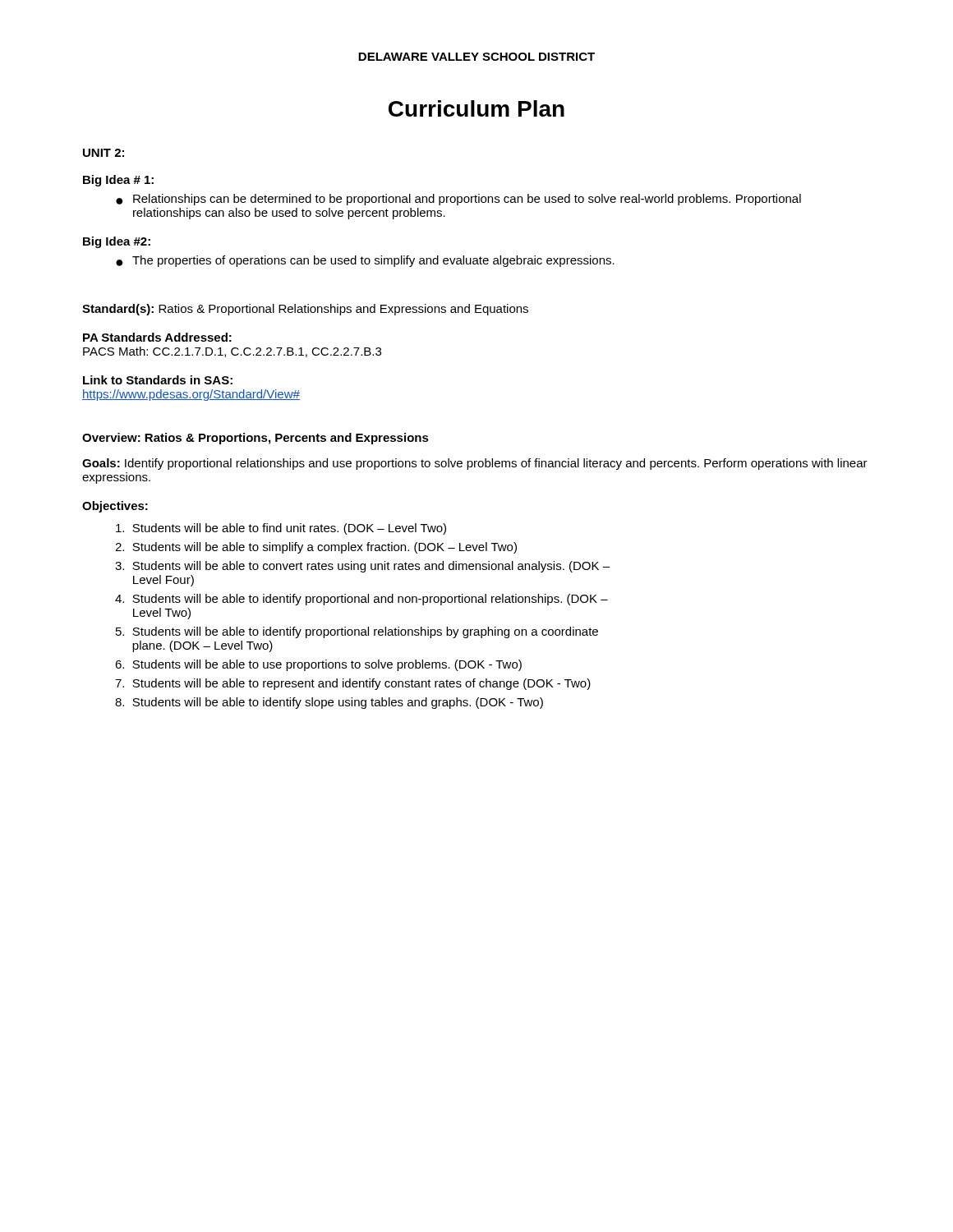953x1232 pixels.
Task: Find the block on this page that starts "4. Students will be able to identify"
Action: pyautogui.click(x=361, y=606)
